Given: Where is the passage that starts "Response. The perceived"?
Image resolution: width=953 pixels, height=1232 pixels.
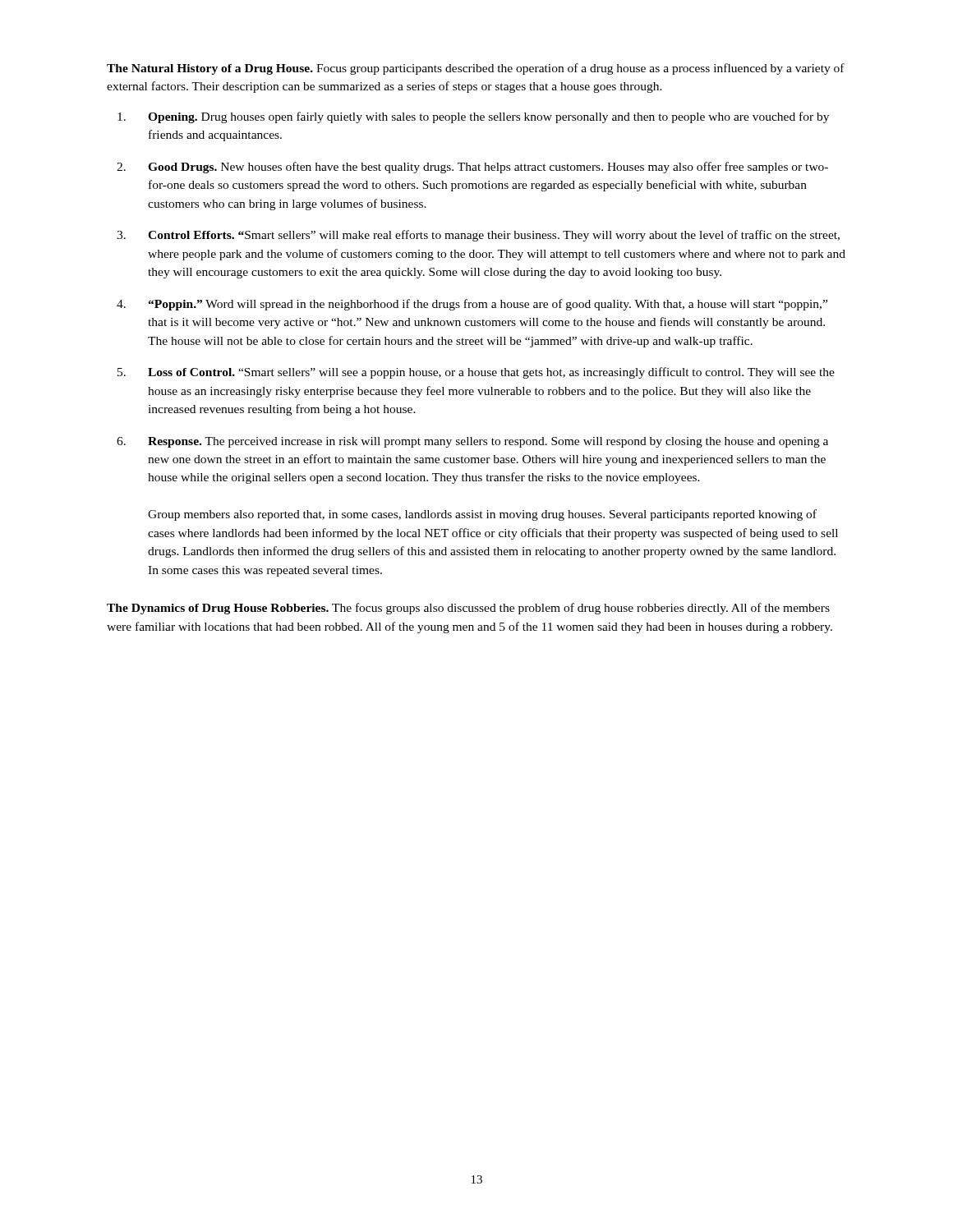Looking at the screenshot, I should [493, 505].
